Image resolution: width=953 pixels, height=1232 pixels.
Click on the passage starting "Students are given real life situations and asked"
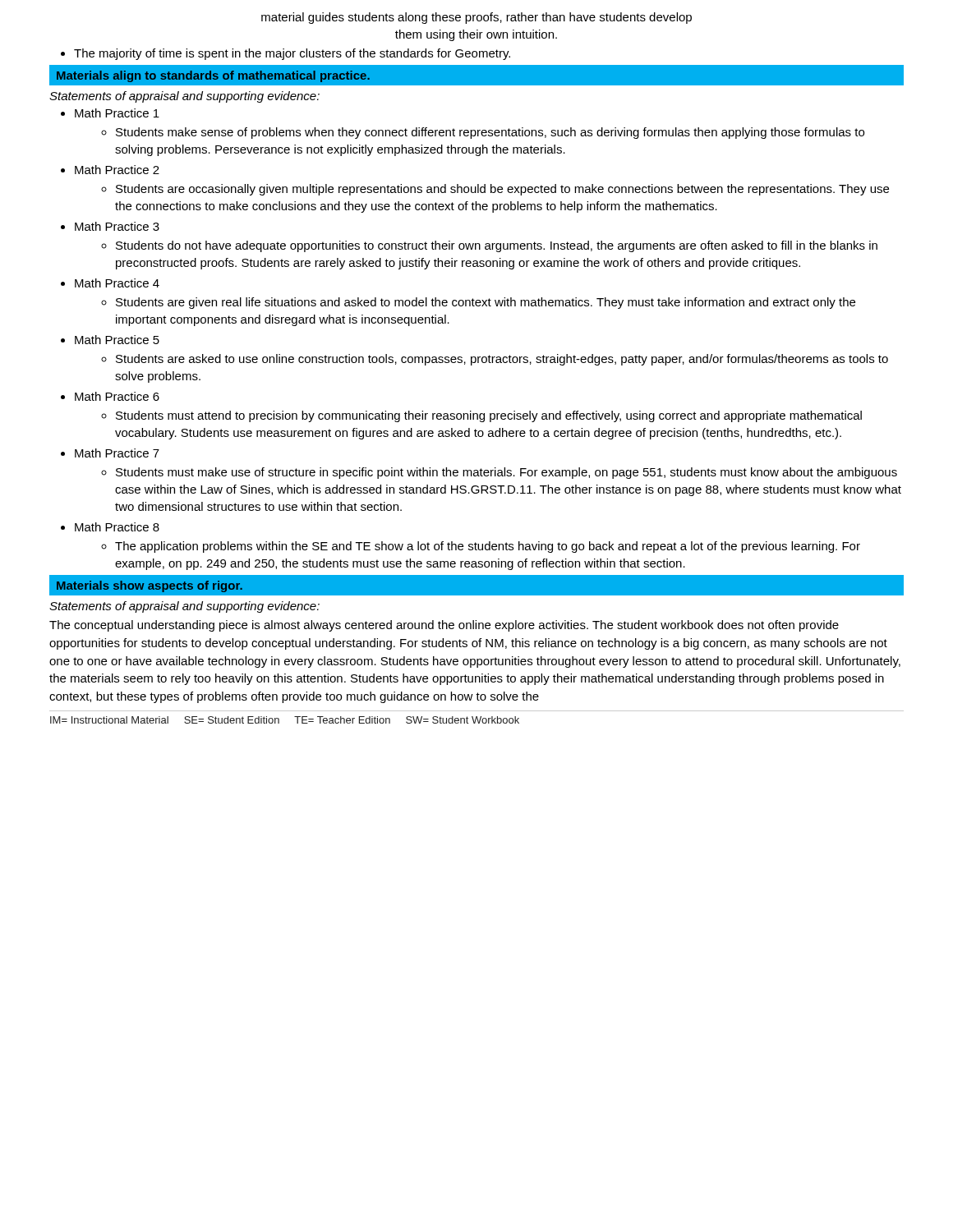tap(486, 310)
